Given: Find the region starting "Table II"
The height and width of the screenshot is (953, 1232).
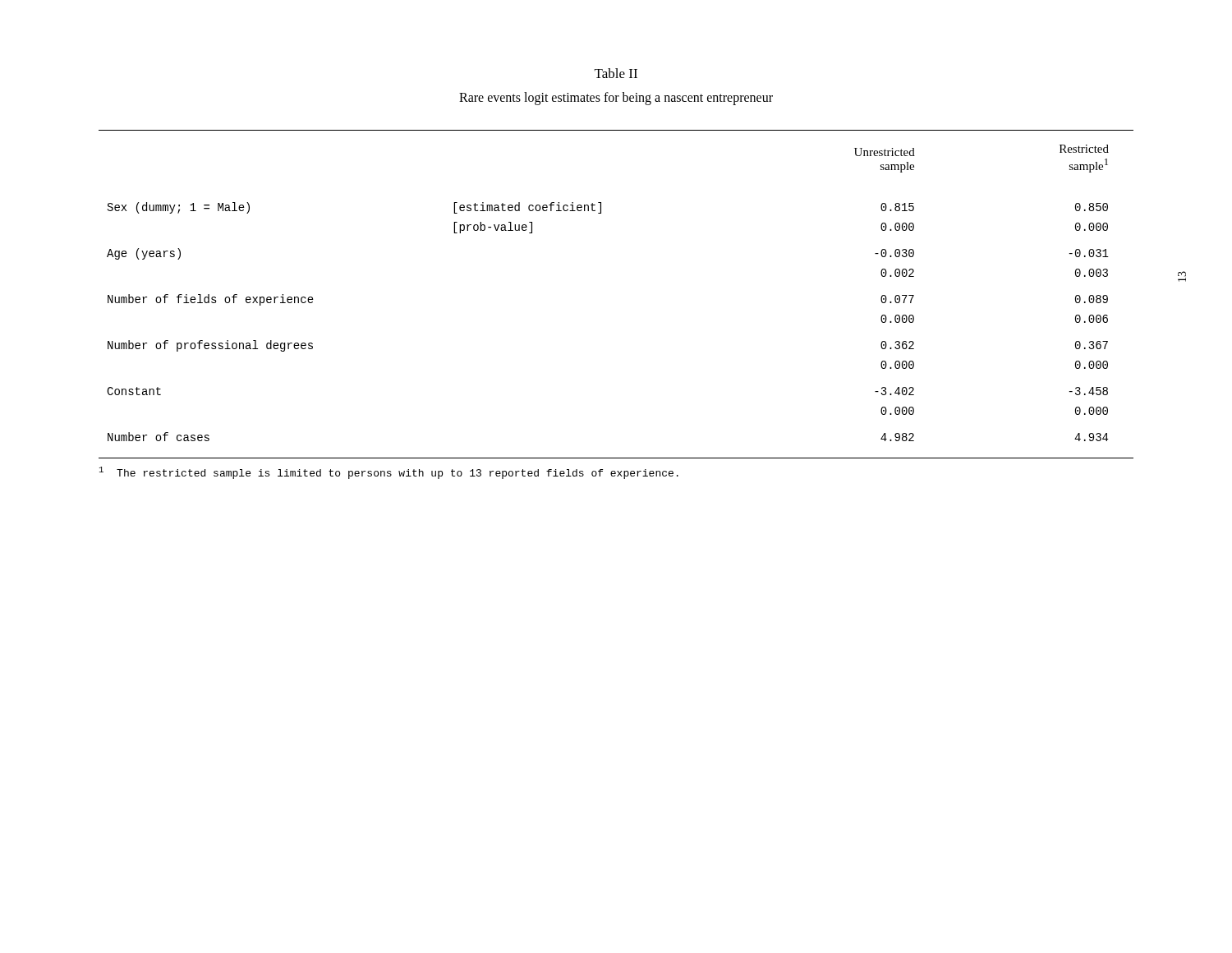Looking at the screenshot, I should click(x=616, y=74).
